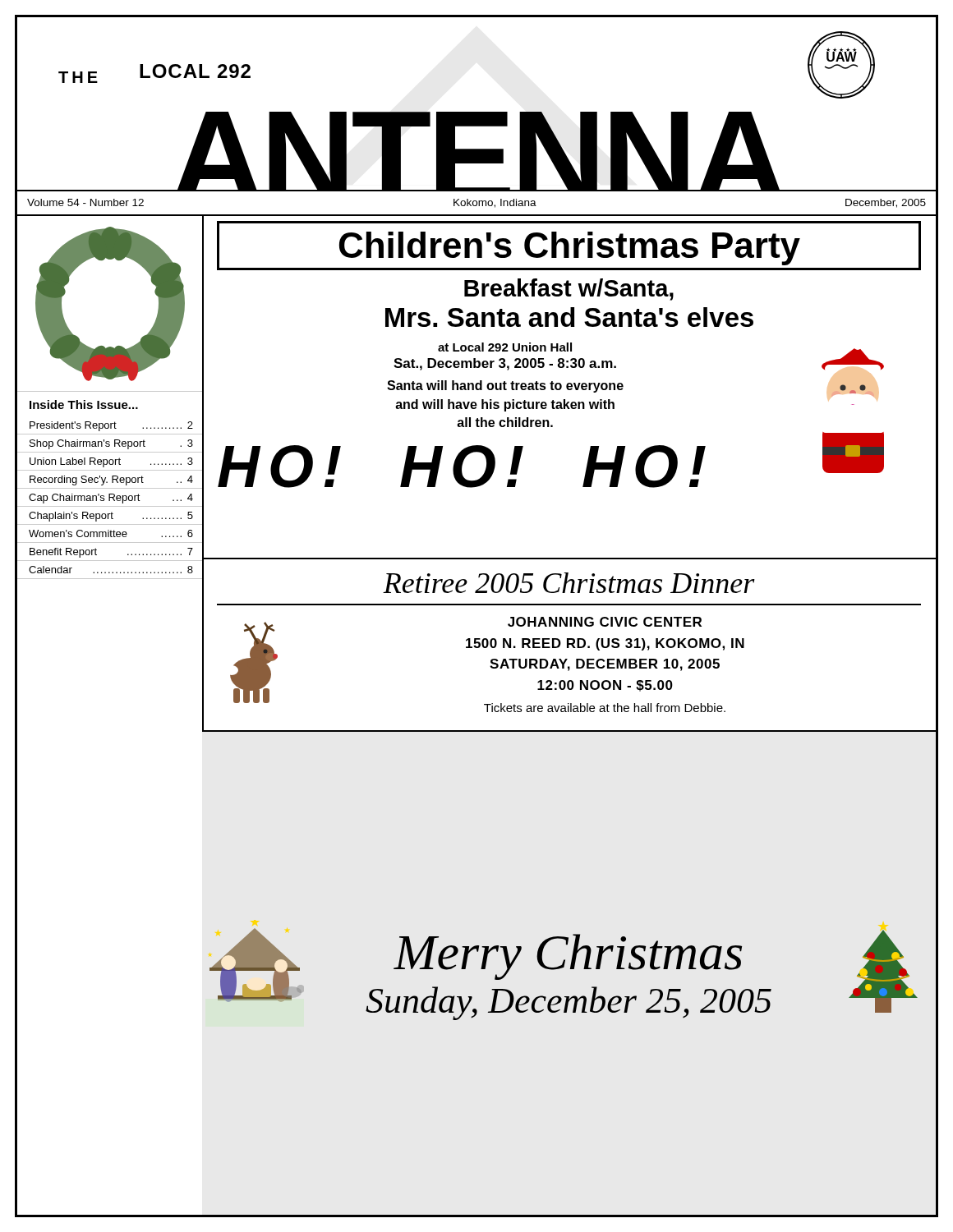Locate the block of text that opens with "★ ★ ★ ★ Merry Christmas Sunday, December"

(569, 971)
